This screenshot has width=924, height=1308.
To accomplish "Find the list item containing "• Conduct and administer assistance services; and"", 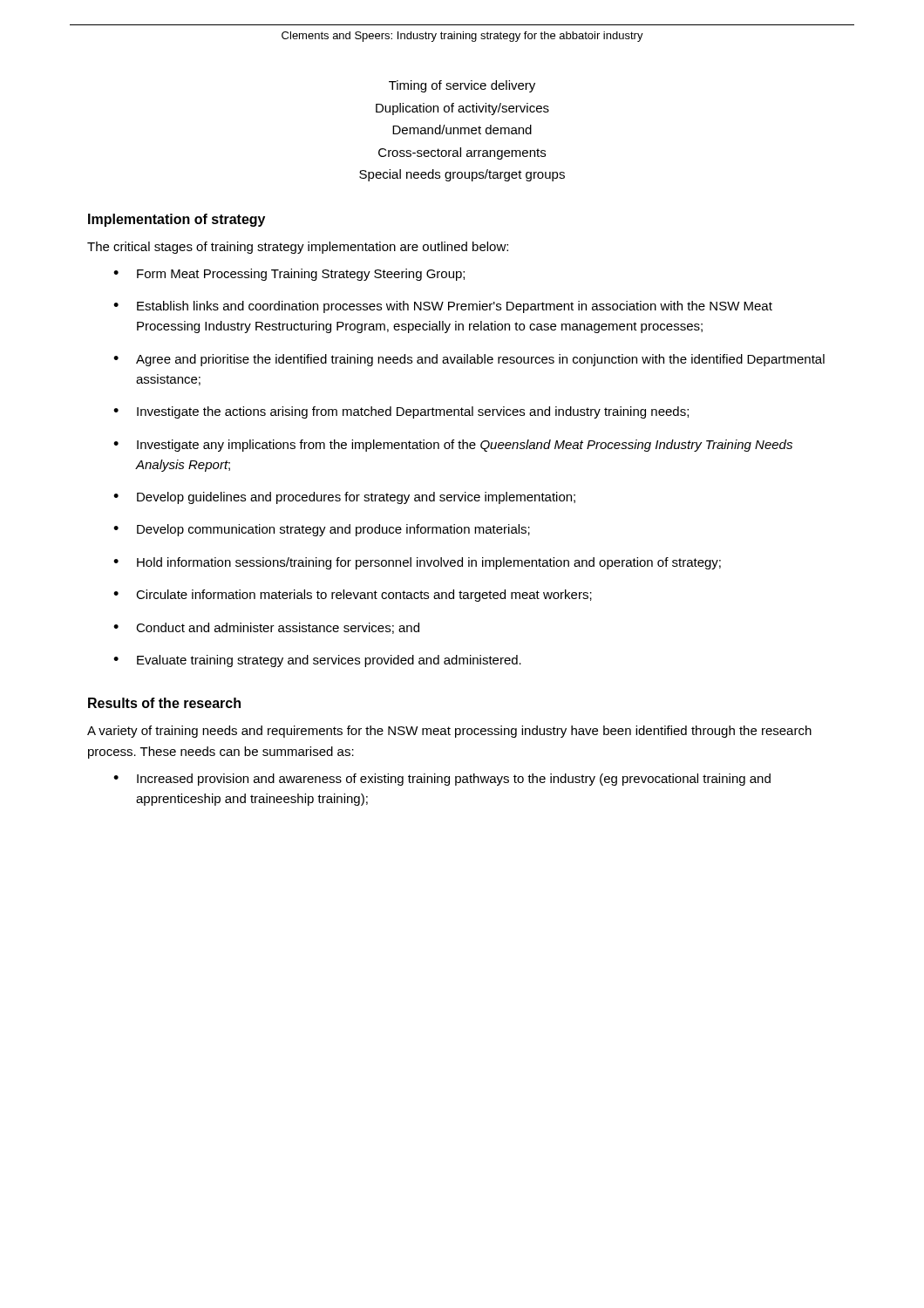I will 267,627.
